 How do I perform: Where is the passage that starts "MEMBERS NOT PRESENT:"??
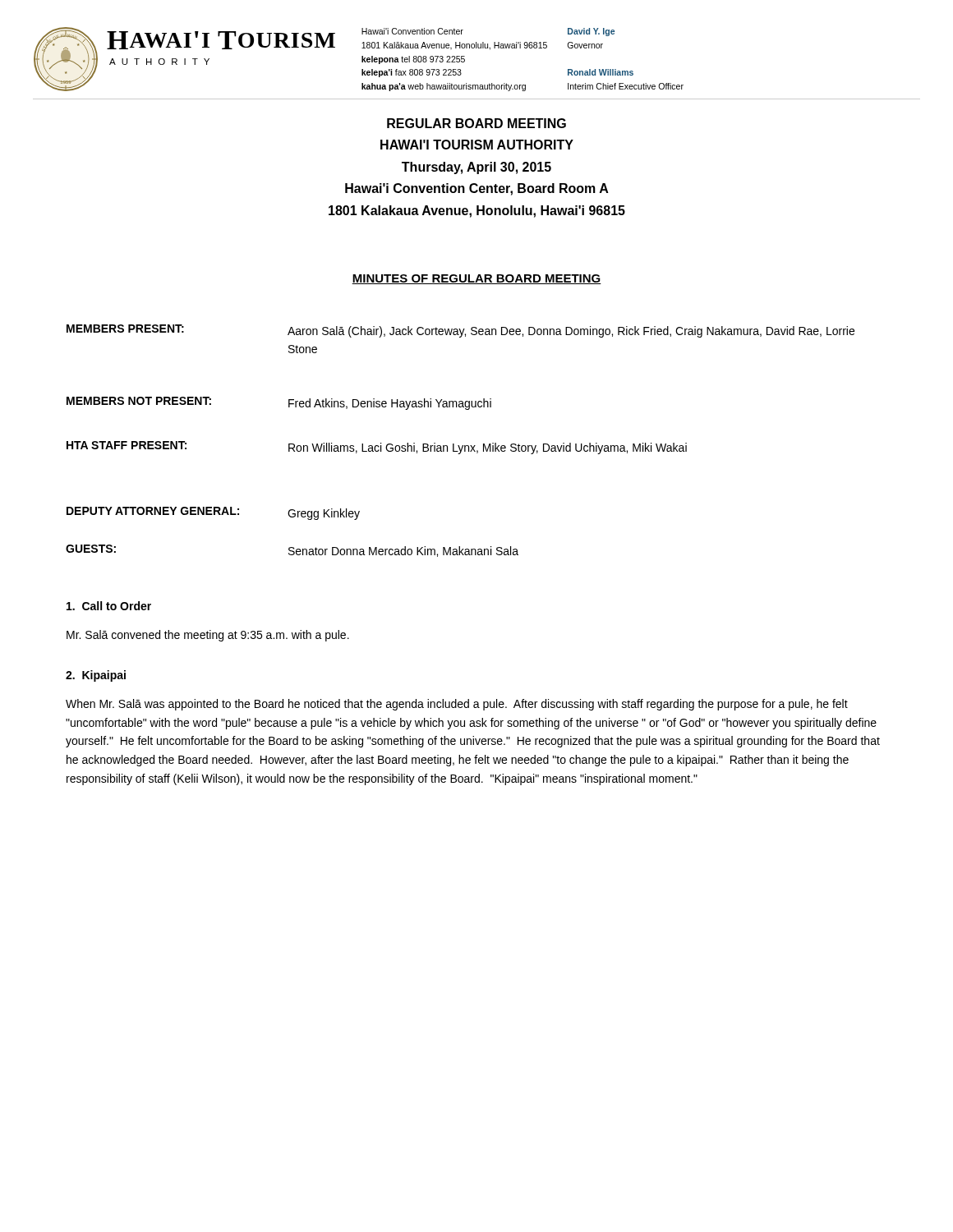point(279,403)
